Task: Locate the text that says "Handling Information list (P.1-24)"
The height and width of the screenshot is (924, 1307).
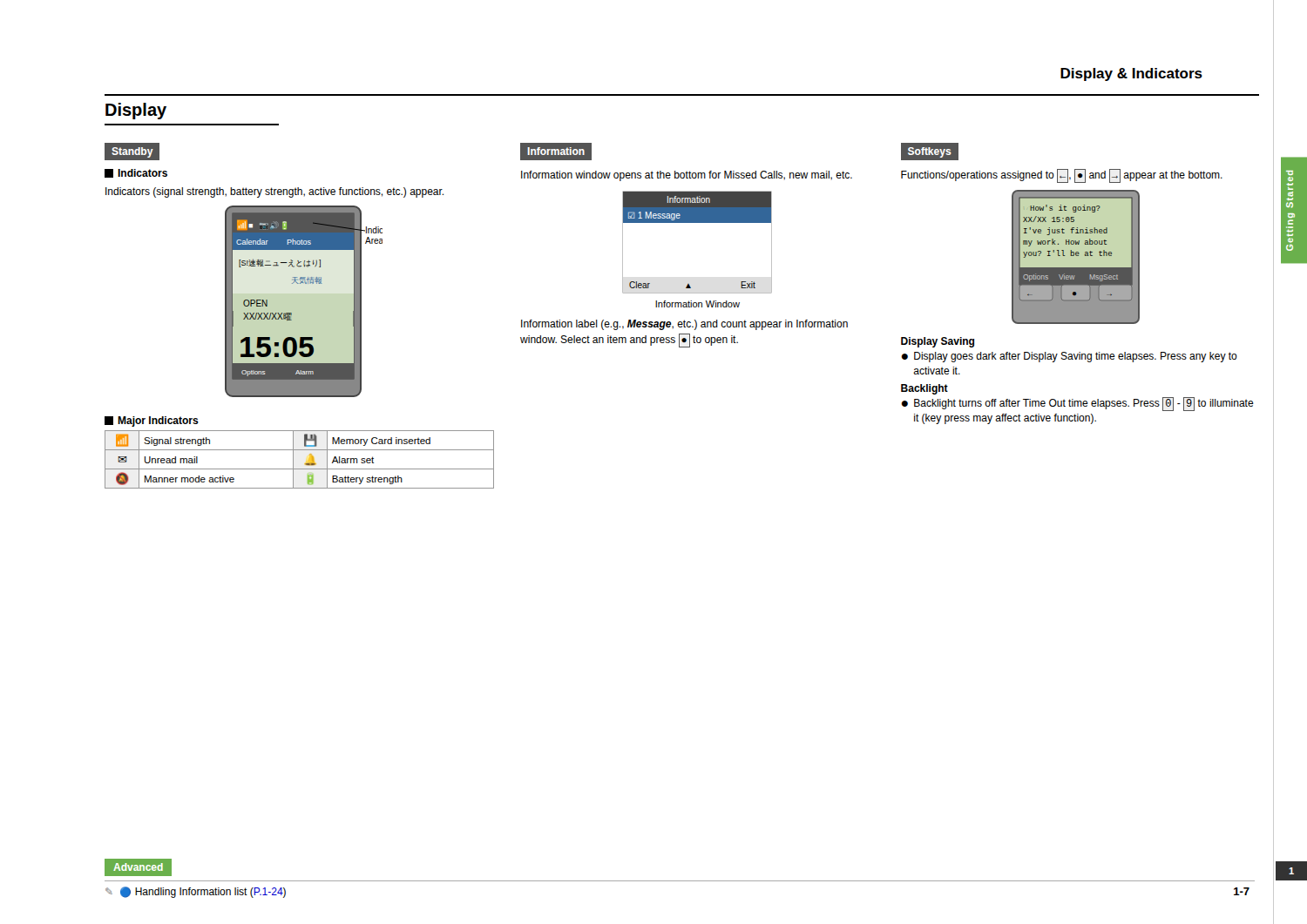Action: (x=210, y=892)
